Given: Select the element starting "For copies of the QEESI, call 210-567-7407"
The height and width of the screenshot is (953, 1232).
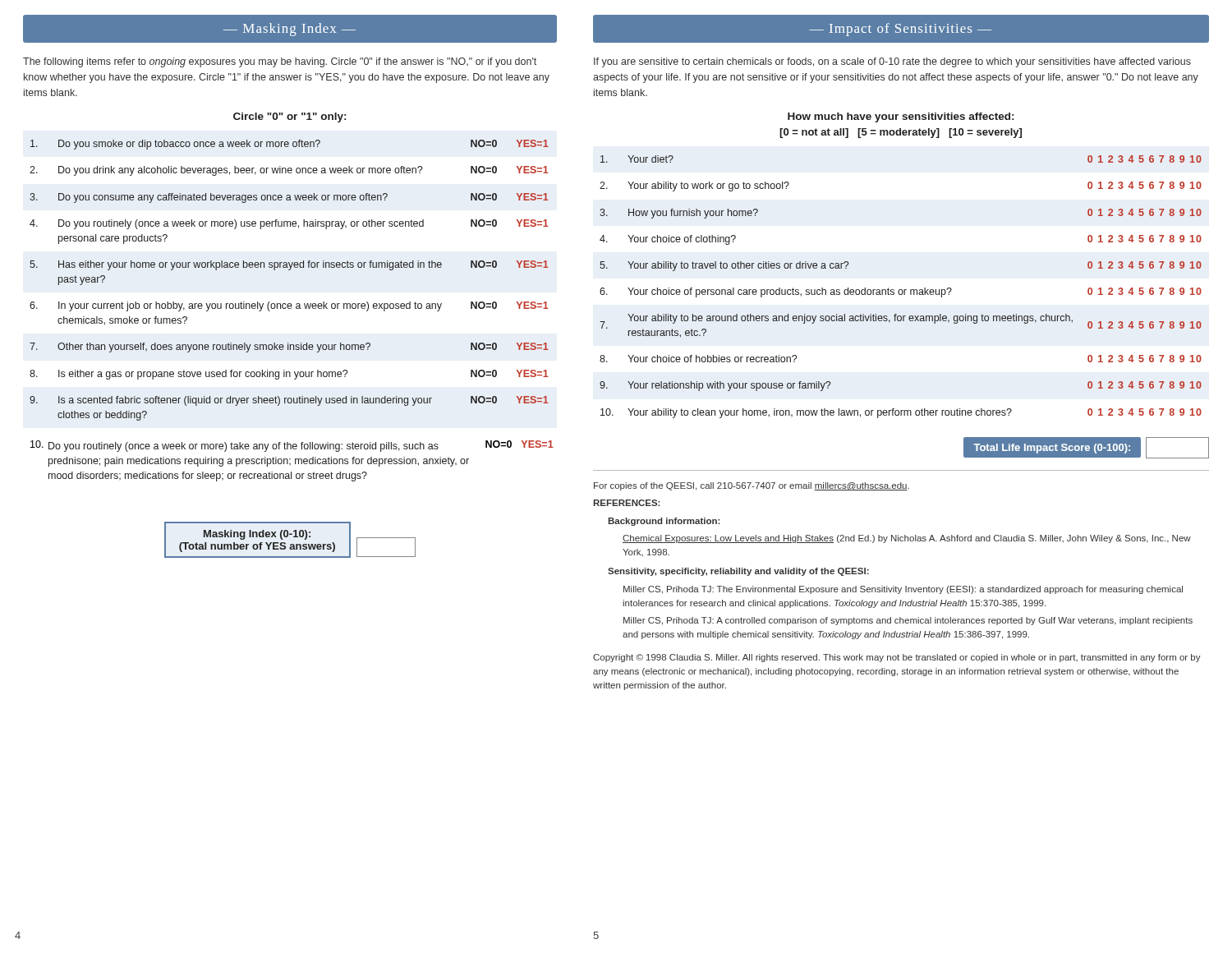Looking at the screenshot, I should 752,486.
